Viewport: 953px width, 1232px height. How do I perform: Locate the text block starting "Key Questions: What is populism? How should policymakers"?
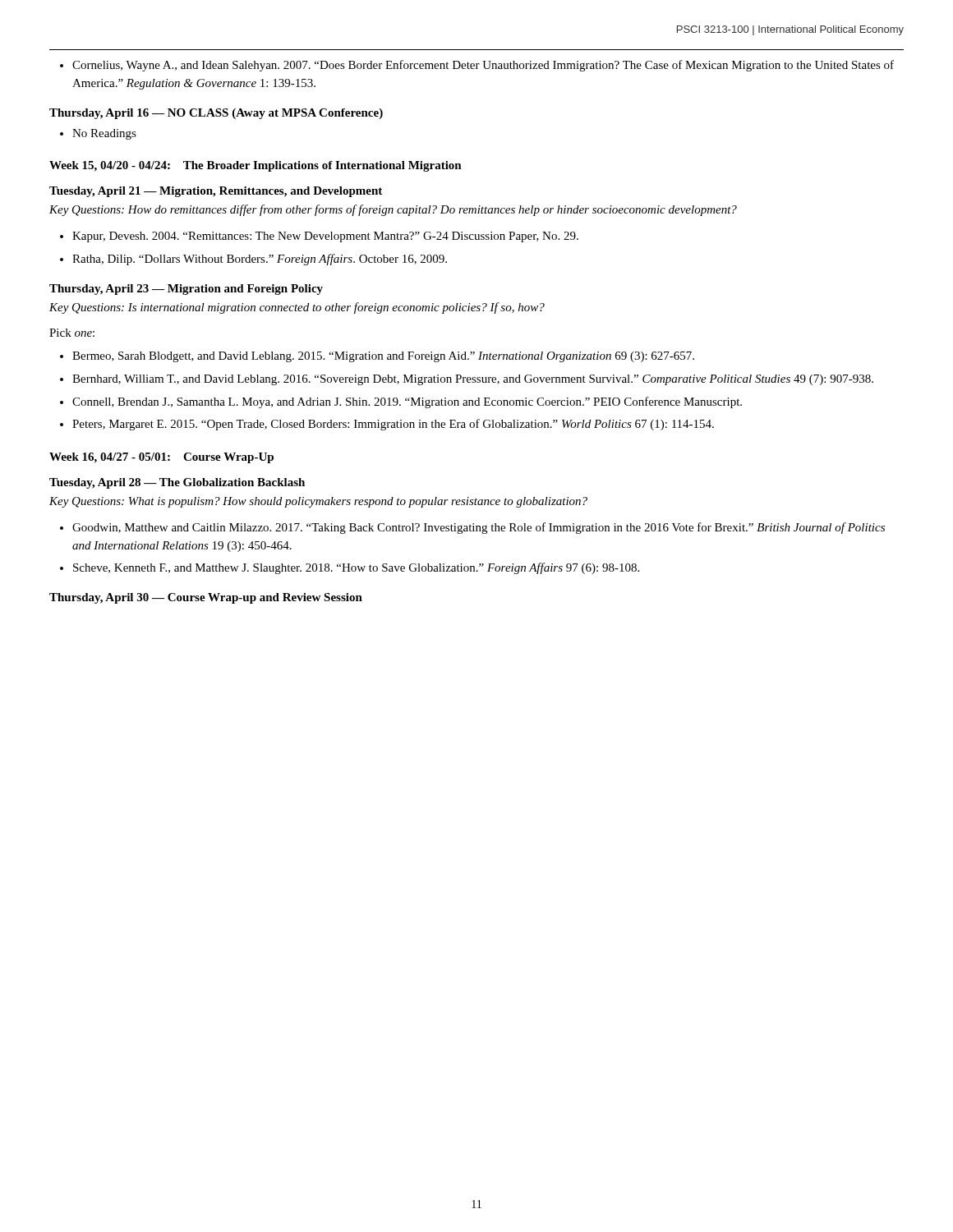point(318,501)
